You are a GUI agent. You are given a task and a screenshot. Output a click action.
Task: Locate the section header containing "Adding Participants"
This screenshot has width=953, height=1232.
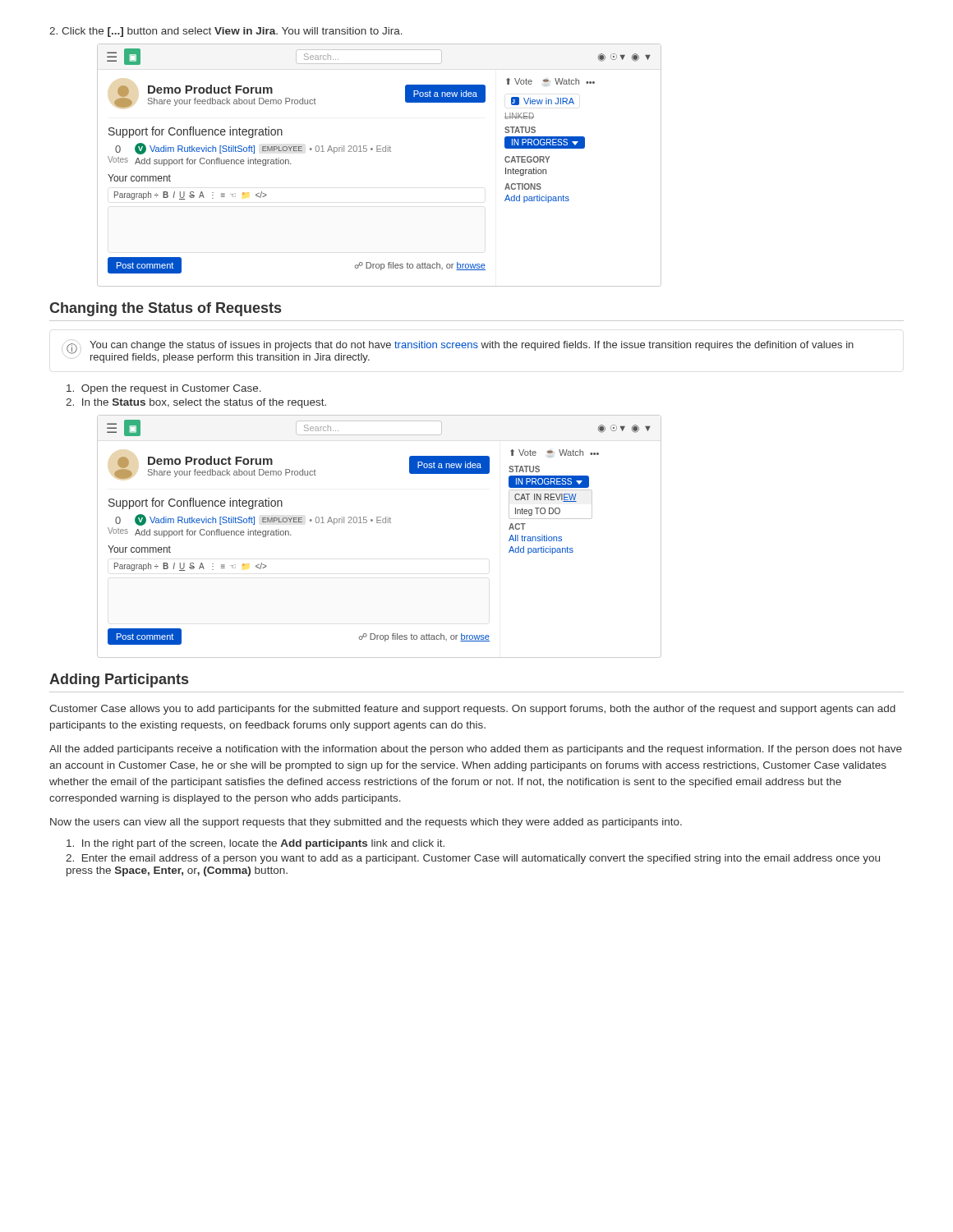click(119, 679)
